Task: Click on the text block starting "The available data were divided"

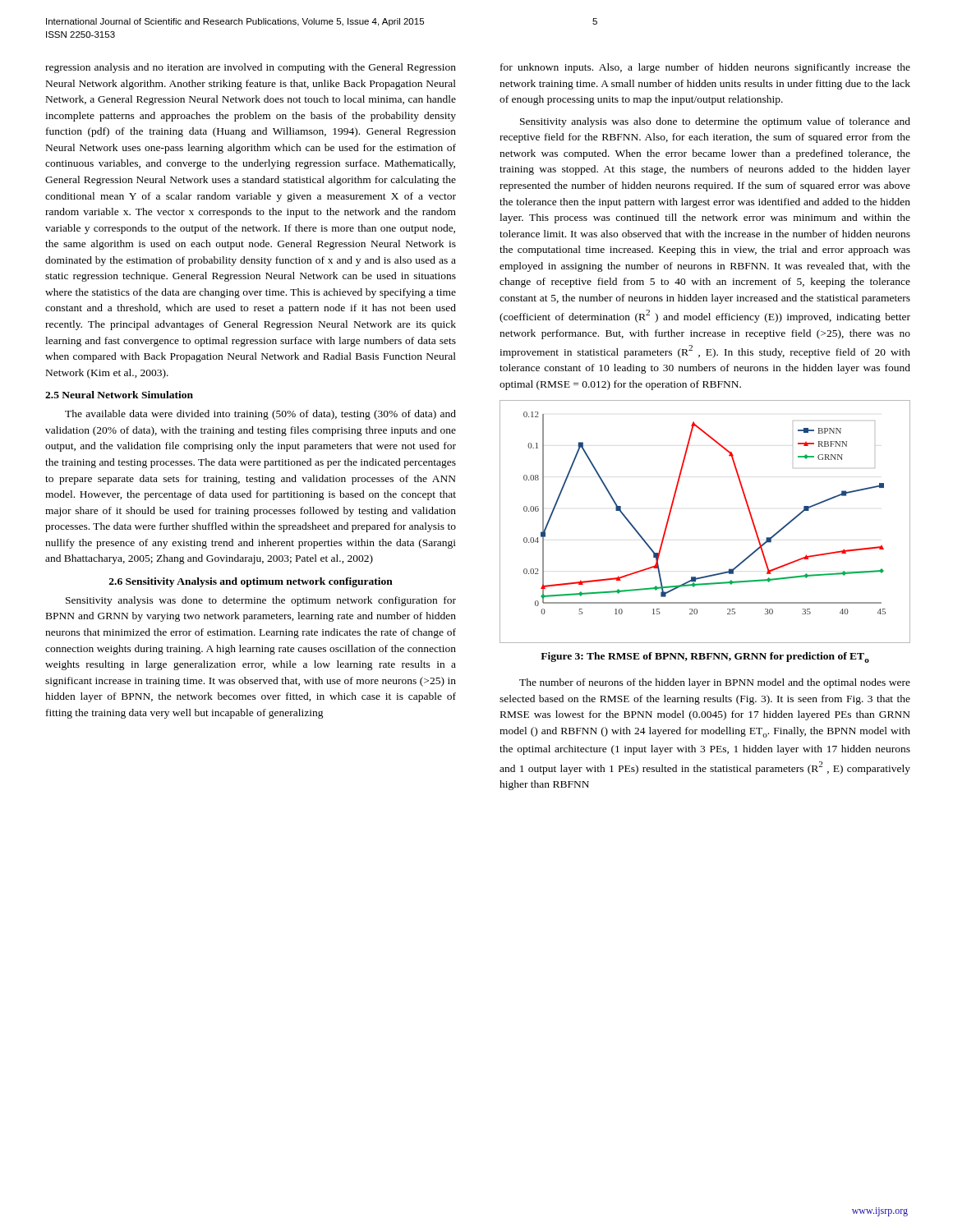Action: [251, 486]
